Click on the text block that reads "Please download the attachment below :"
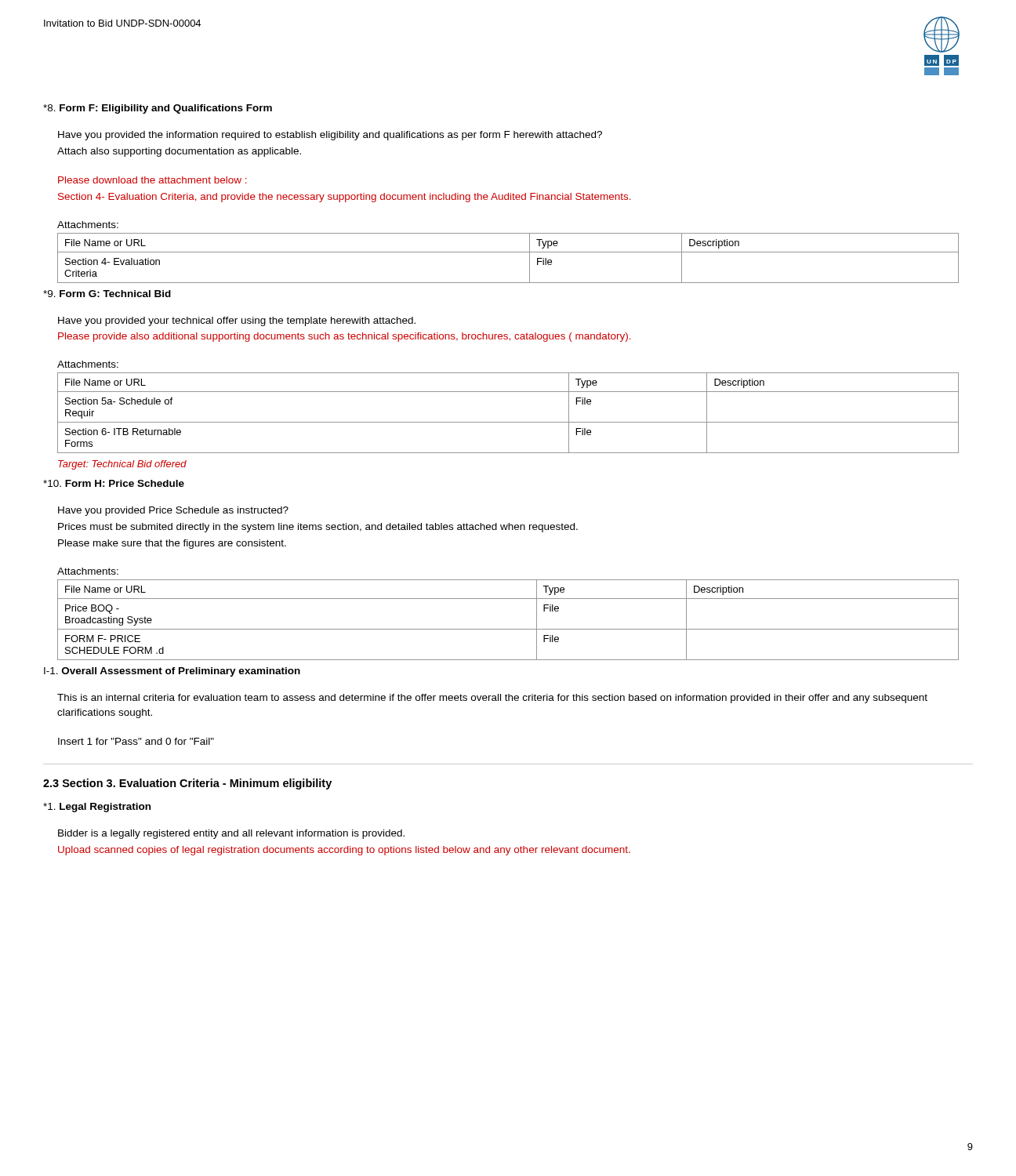 point(515,189)
